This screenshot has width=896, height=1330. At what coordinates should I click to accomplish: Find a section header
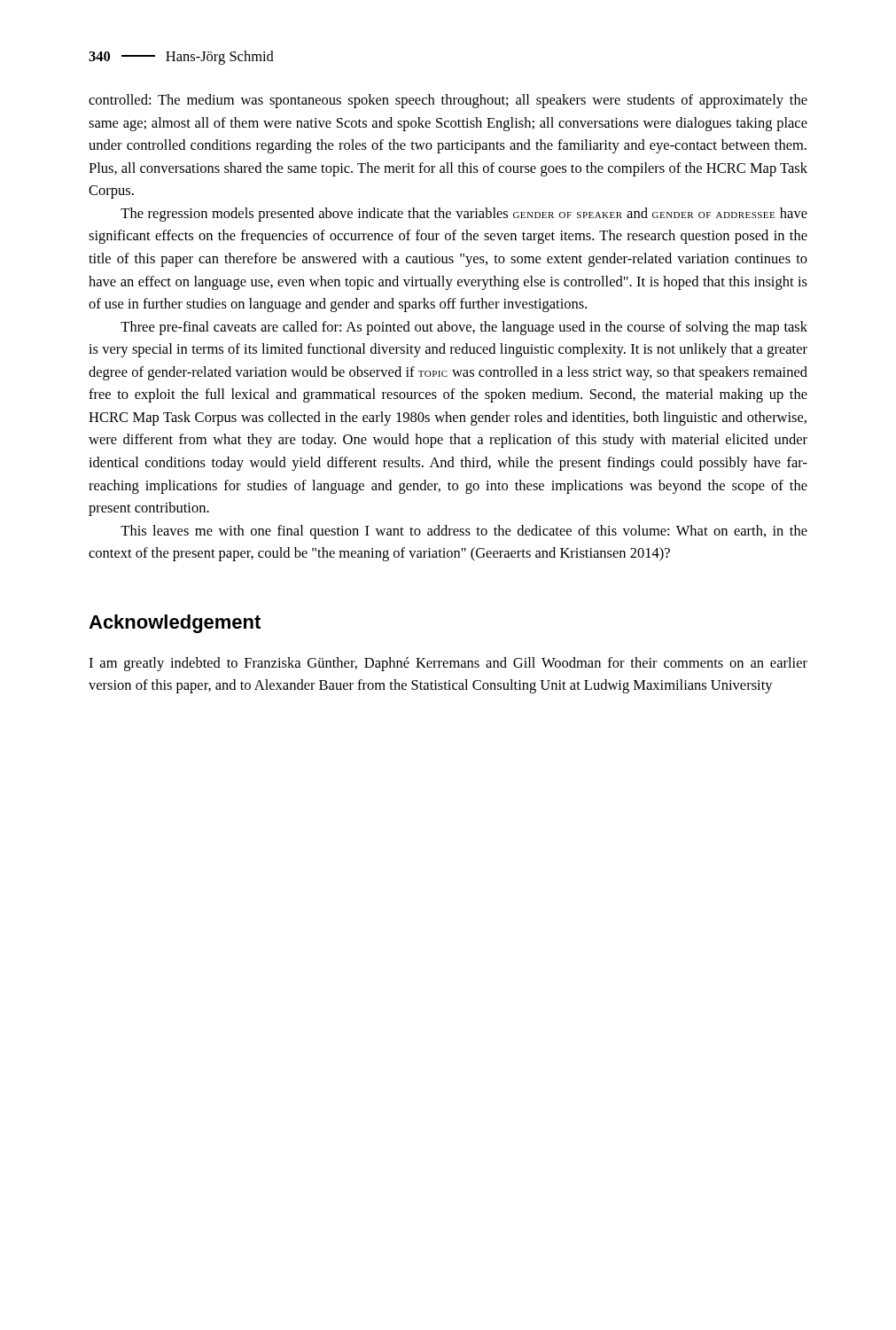[175, 622]
